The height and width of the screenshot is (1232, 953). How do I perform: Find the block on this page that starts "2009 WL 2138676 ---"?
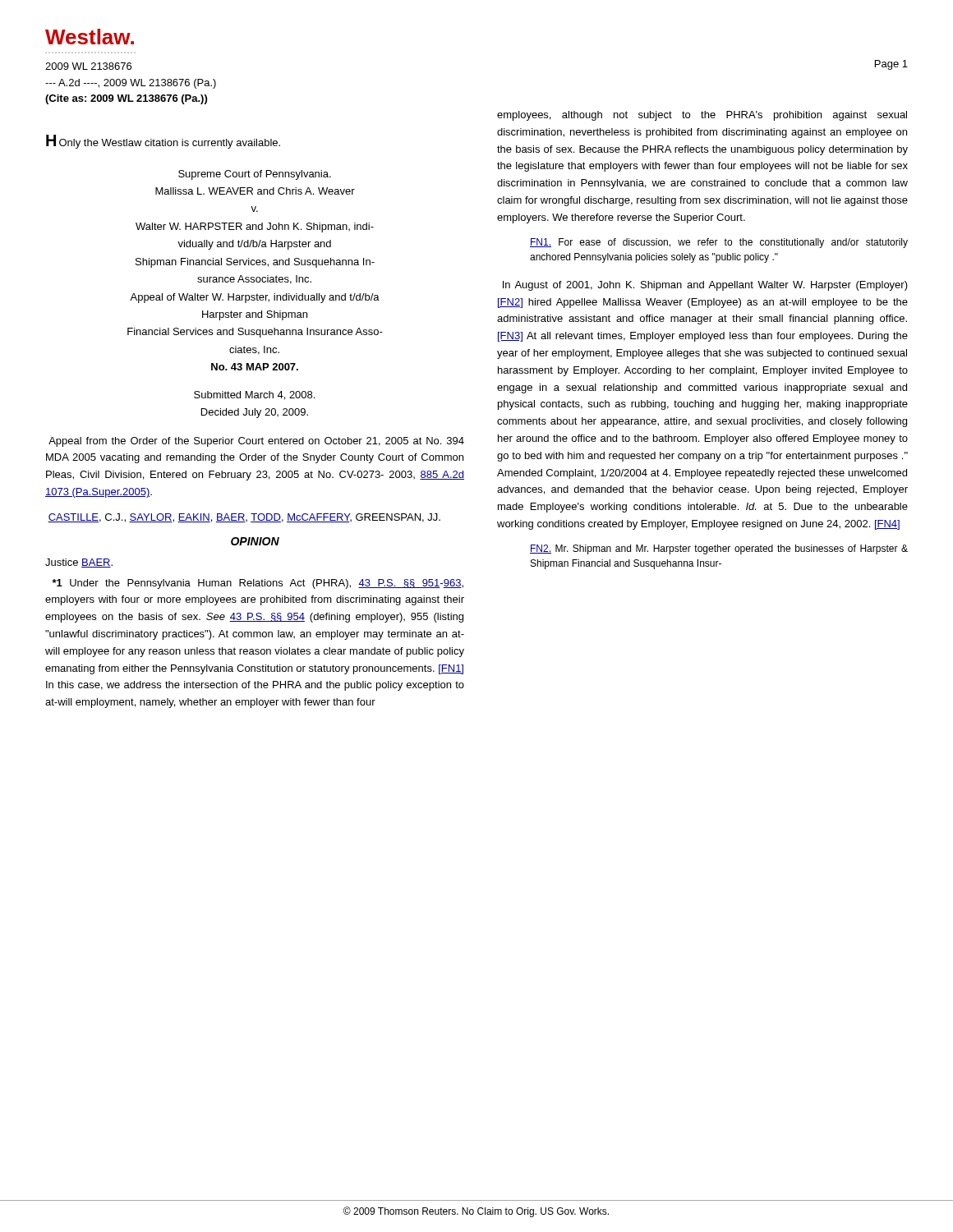[x=131, y=82]
